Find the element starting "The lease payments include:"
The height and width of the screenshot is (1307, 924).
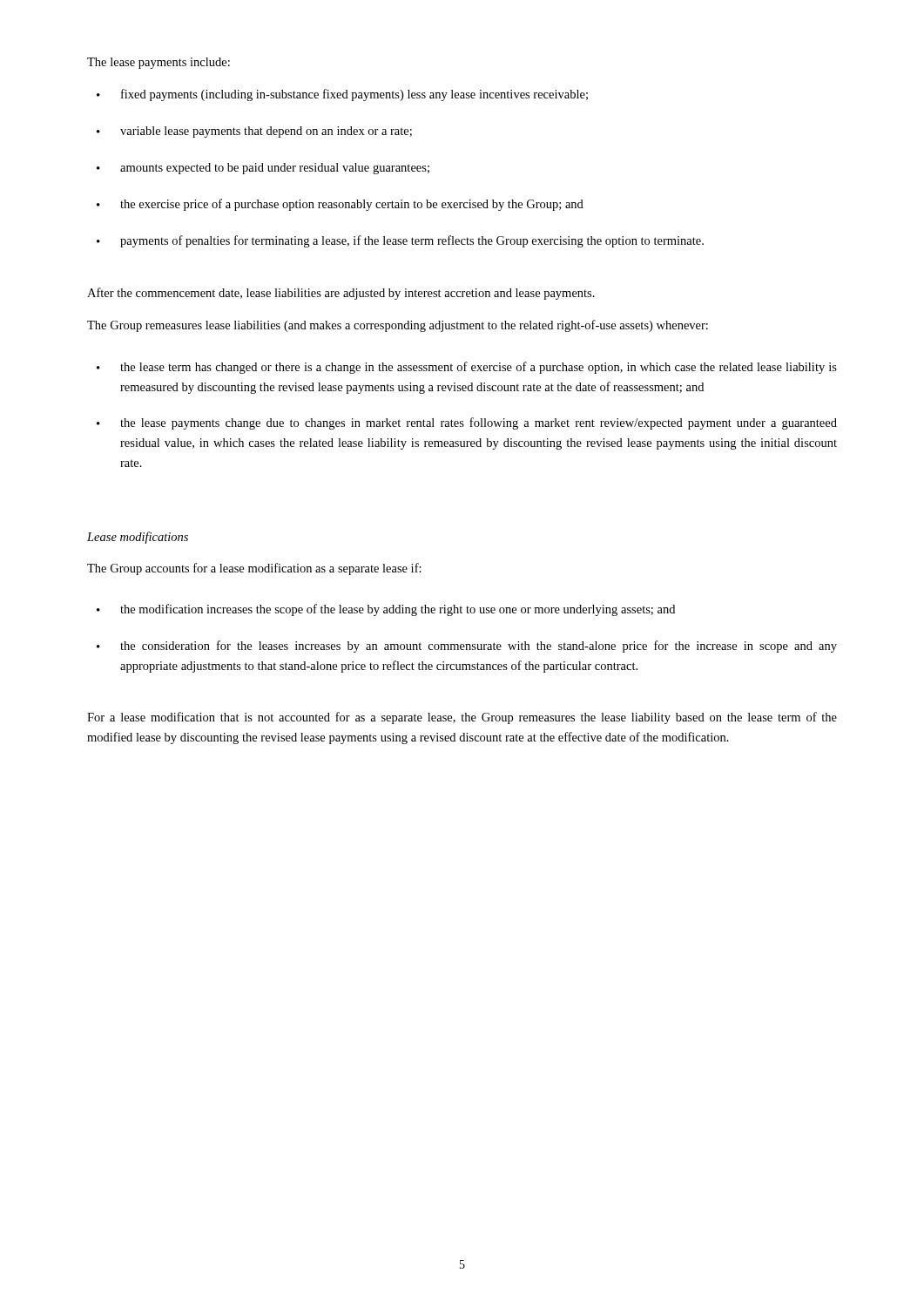[159, 62]
